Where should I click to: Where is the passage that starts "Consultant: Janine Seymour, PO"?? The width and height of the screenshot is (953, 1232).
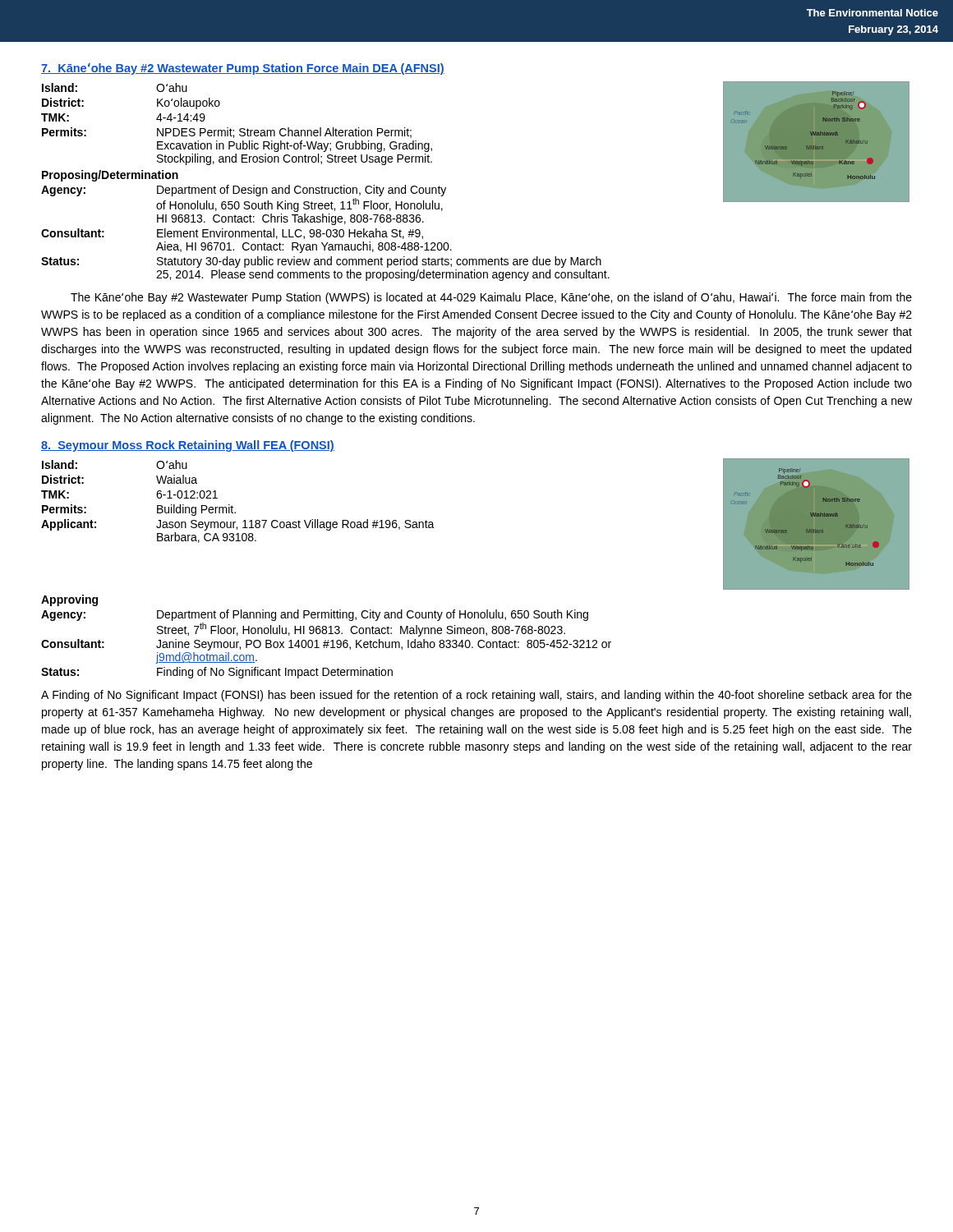(476, 651)
